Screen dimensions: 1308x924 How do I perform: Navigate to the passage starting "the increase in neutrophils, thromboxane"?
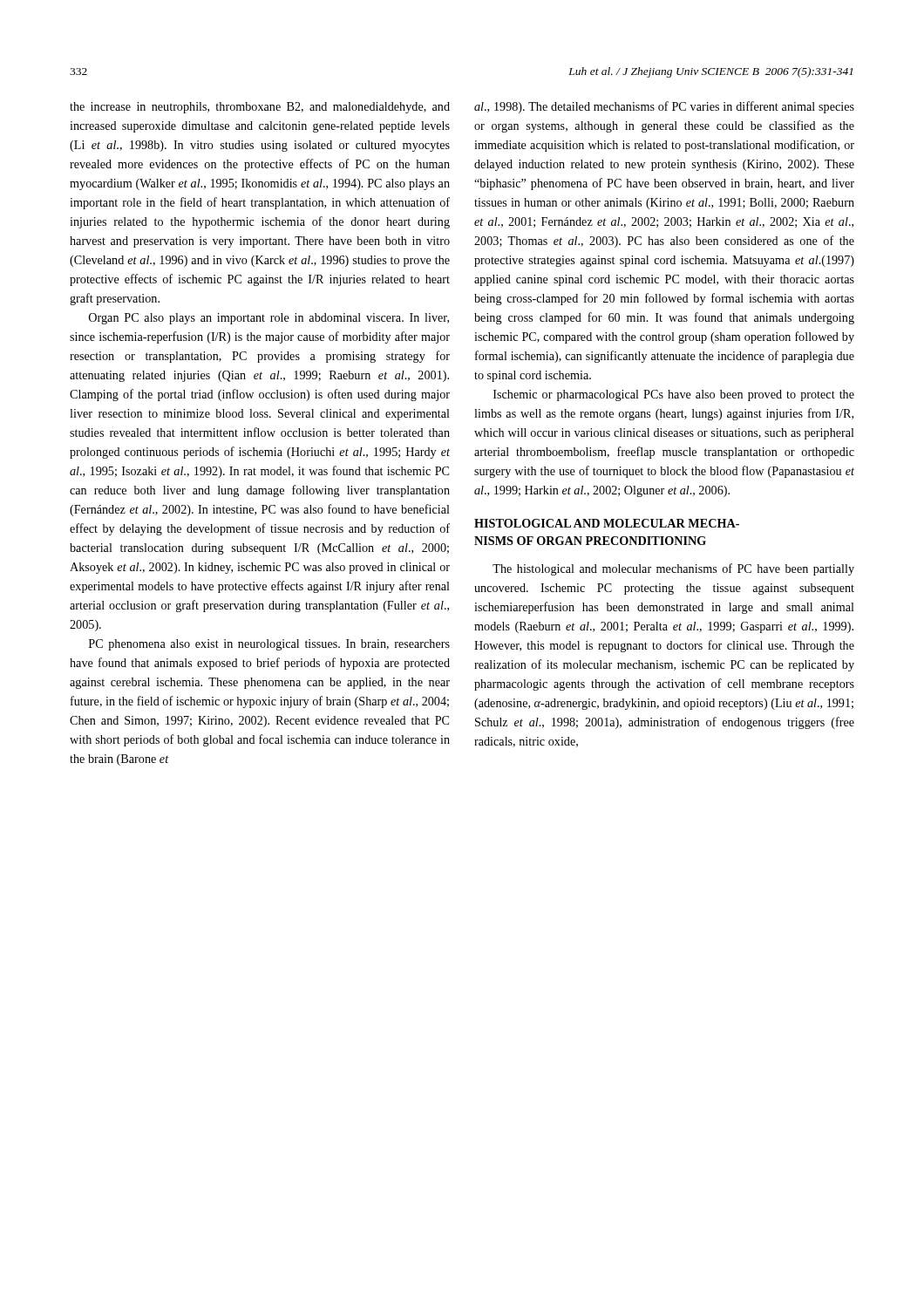point(260,202)
